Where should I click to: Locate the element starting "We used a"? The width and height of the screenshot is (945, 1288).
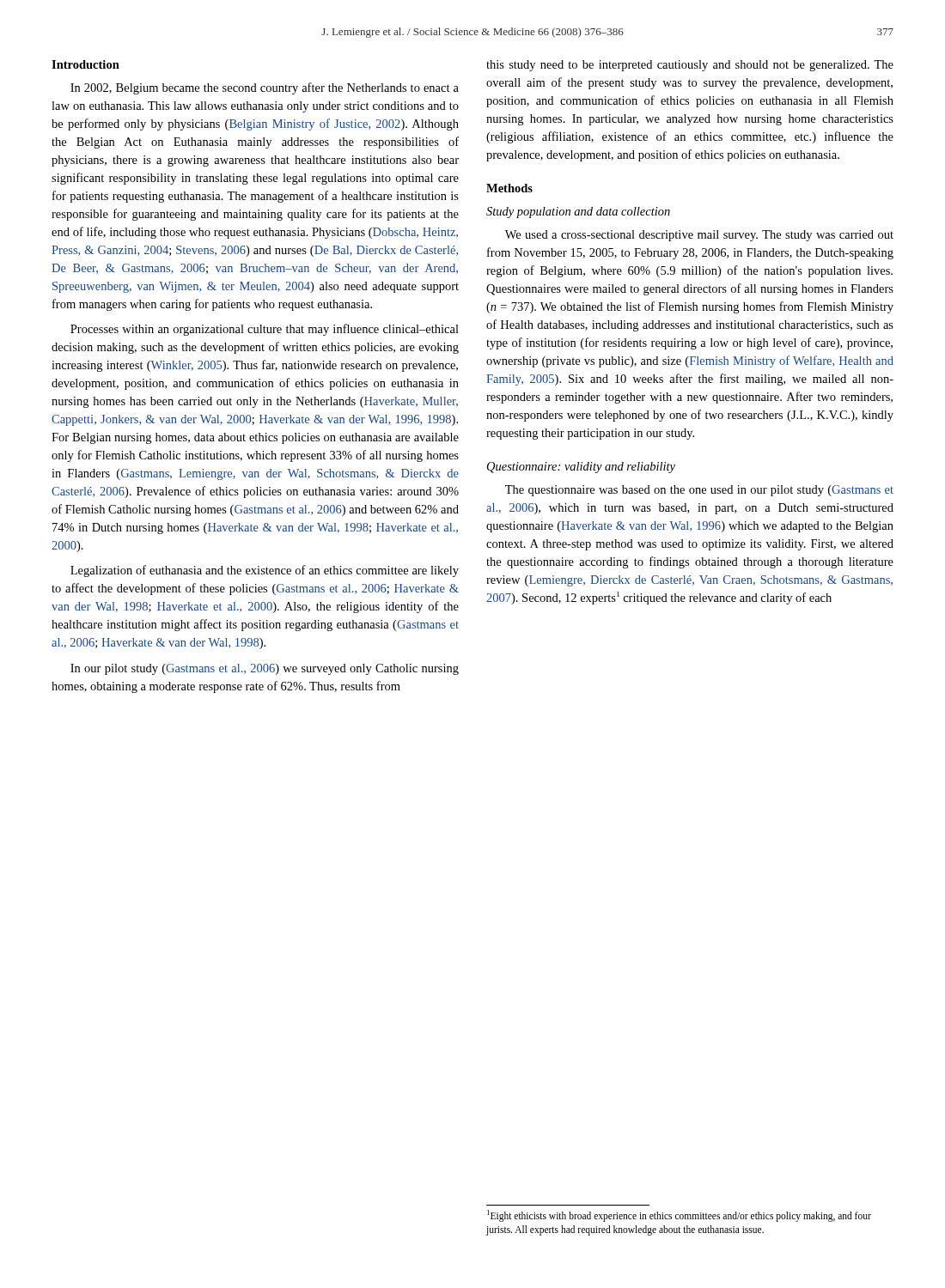click(x=690, y=334)
